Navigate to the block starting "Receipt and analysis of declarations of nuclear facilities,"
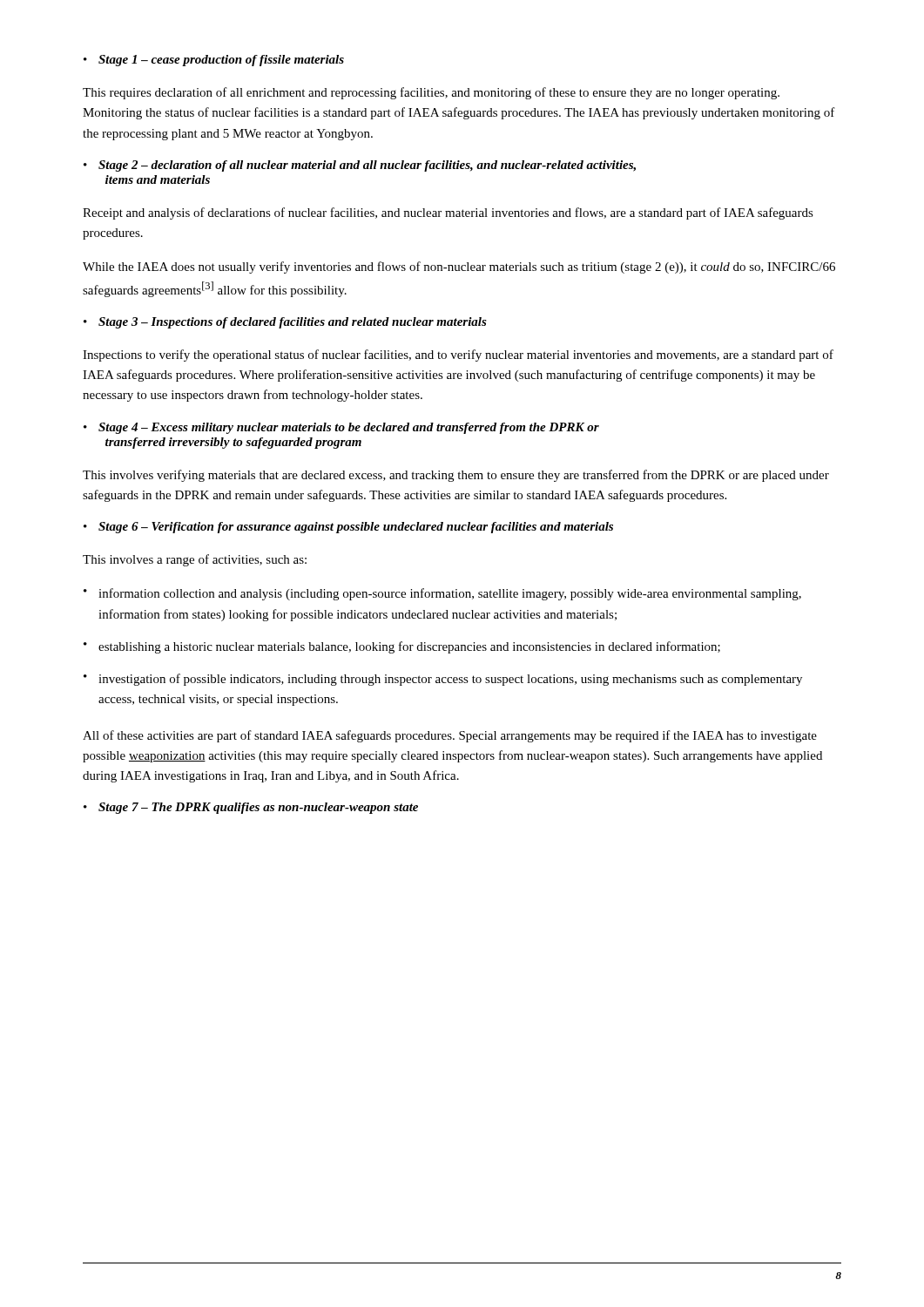This screenshot has height=1307, width=924. click(x=462, y=223)
